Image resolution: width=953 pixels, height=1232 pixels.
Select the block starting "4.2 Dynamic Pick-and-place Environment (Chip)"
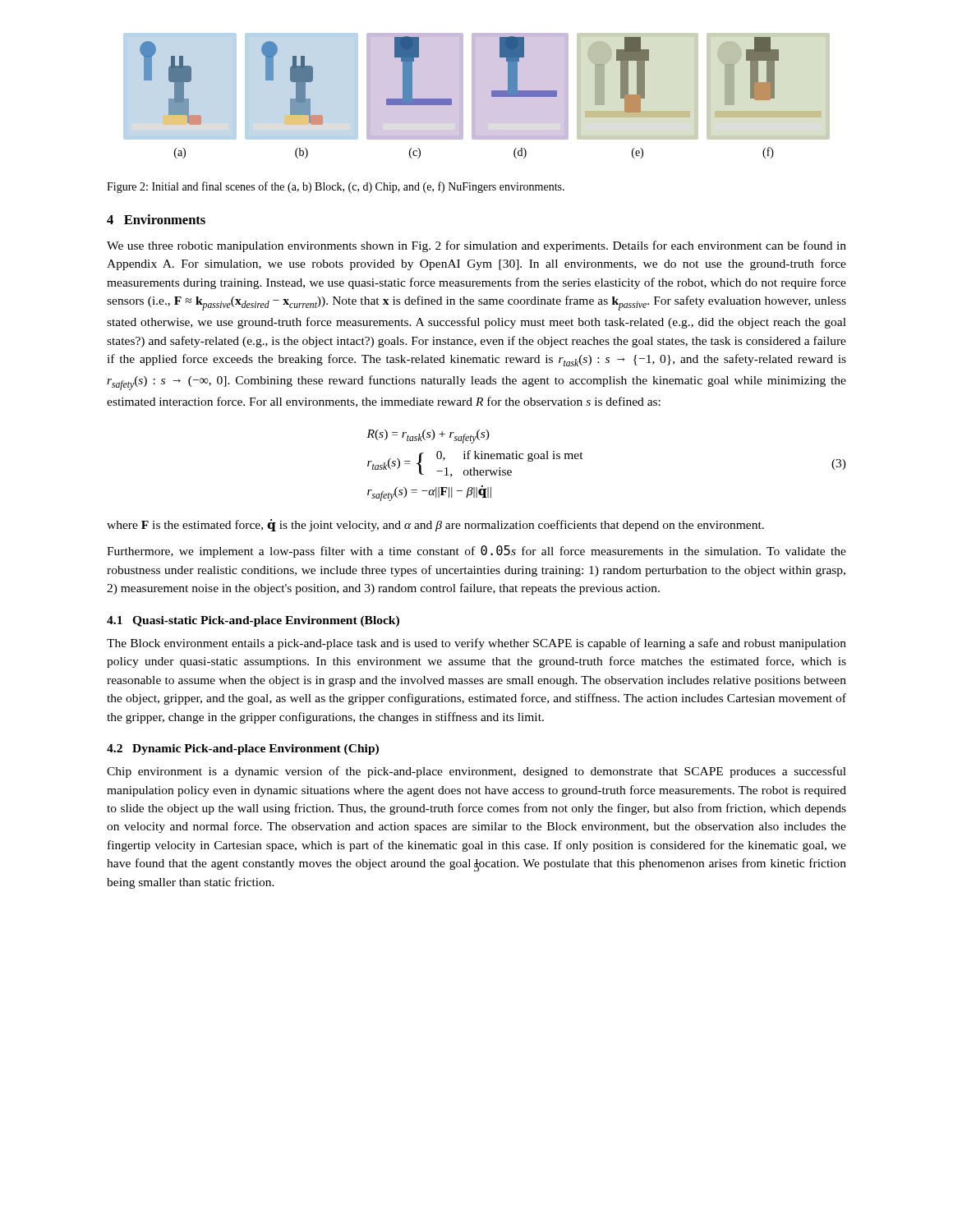[x=243, y=748]
